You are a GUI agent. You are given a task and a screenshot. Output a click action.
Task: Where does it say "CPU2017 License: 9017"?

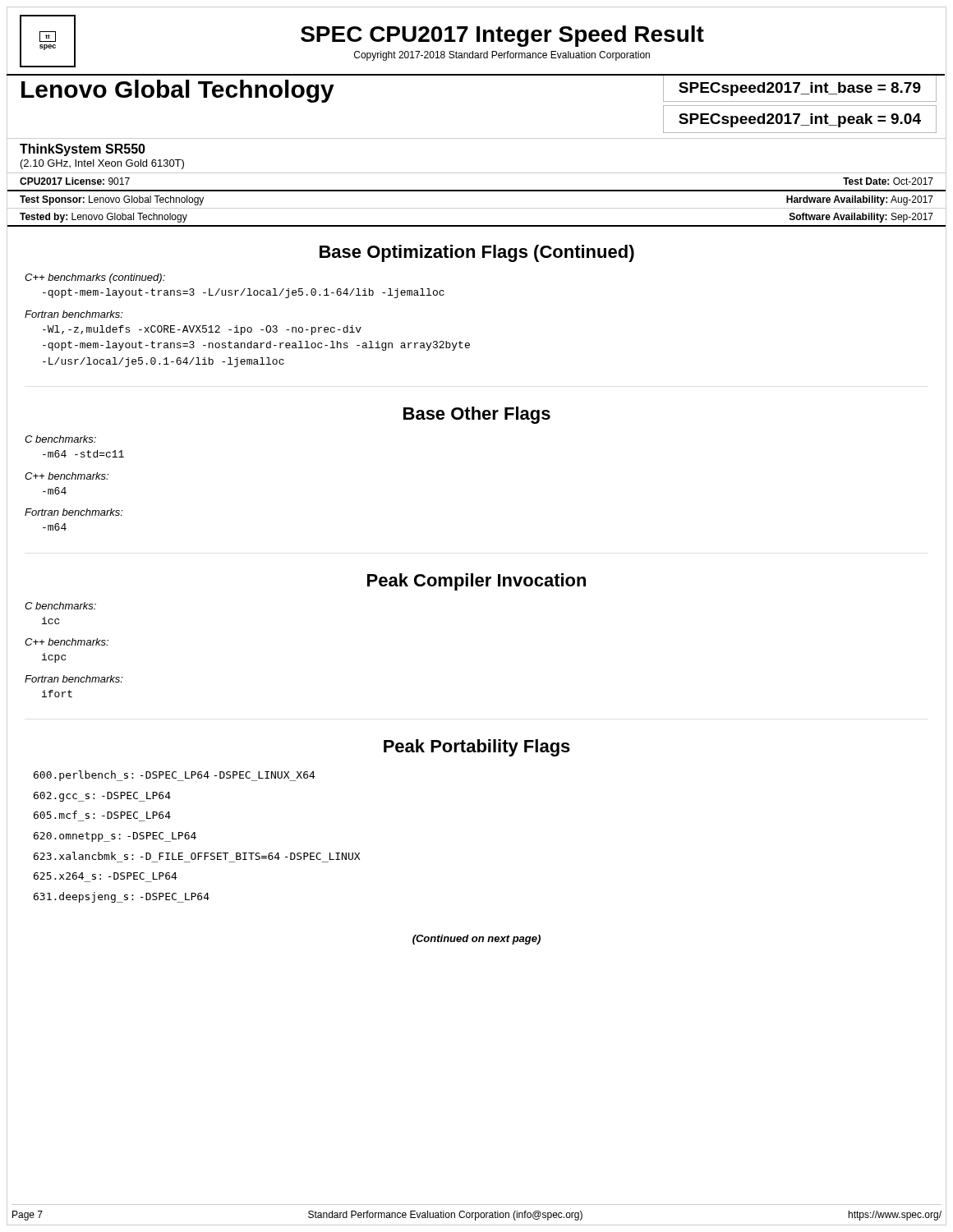tap(75, 182)
